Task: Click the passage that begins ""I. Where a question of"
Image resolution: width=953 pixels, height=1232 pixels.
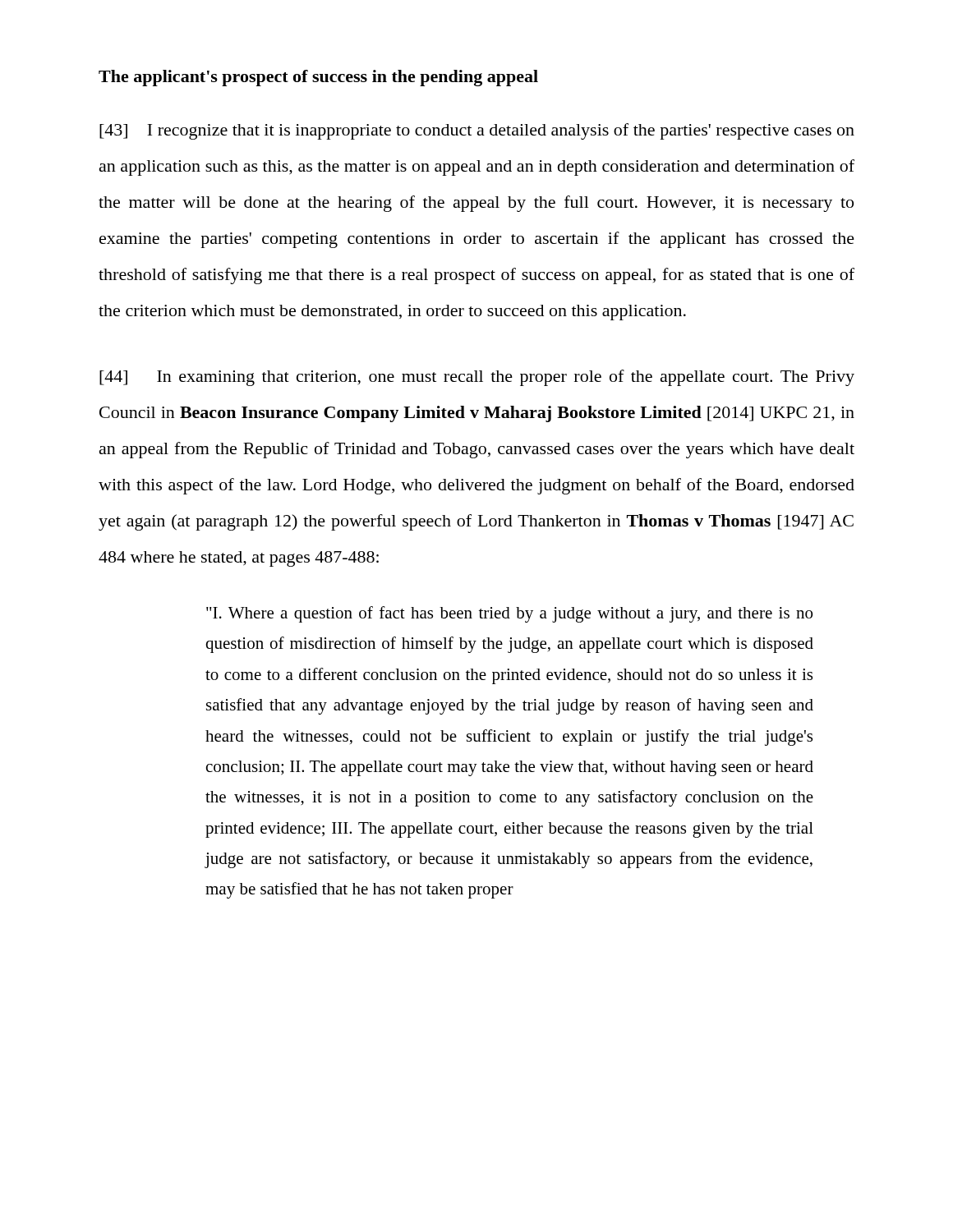Action: (x=509, y=751)
